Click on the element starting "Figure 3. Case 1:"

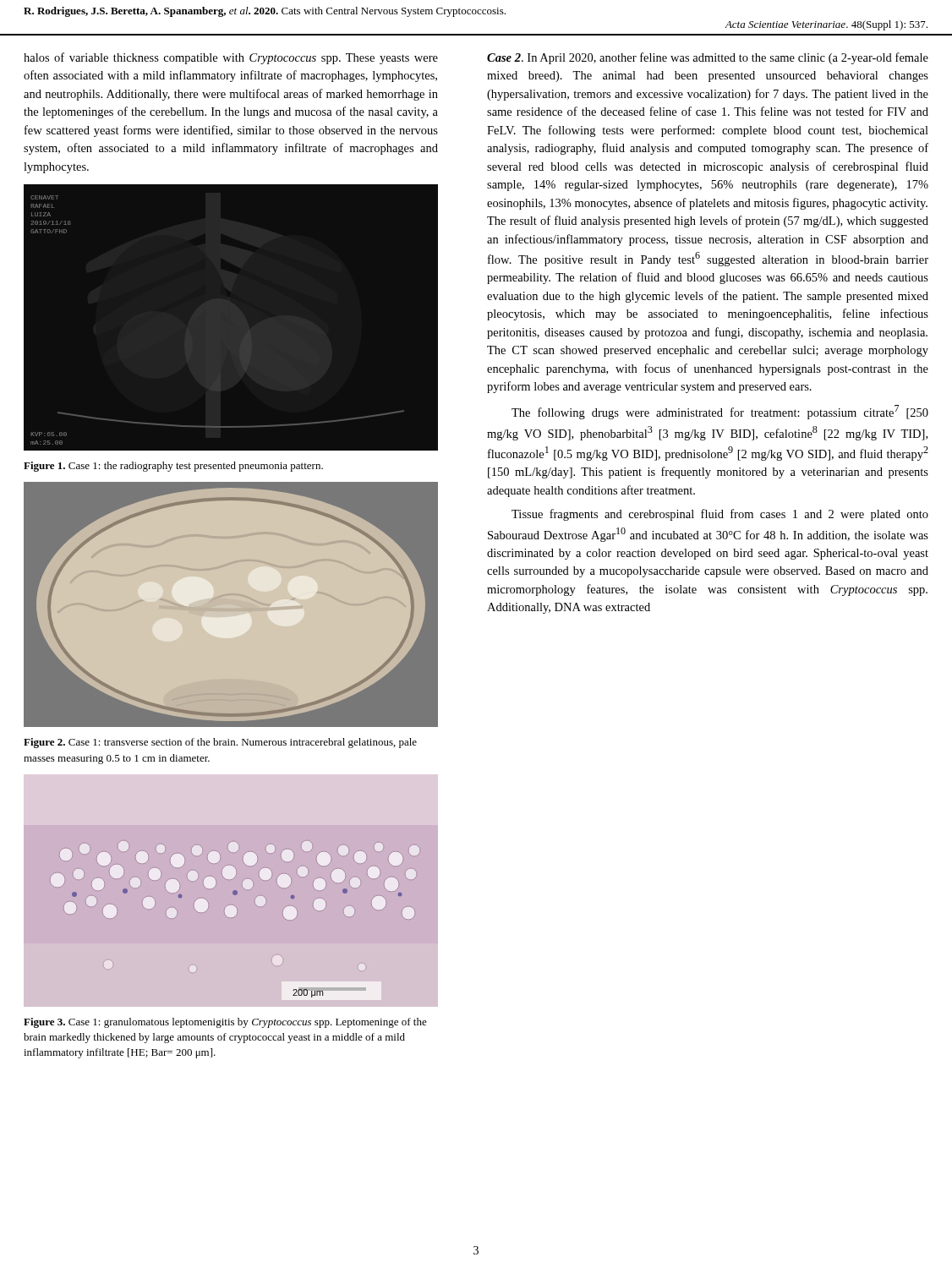pyautogui.click(x=225, y=1037)
